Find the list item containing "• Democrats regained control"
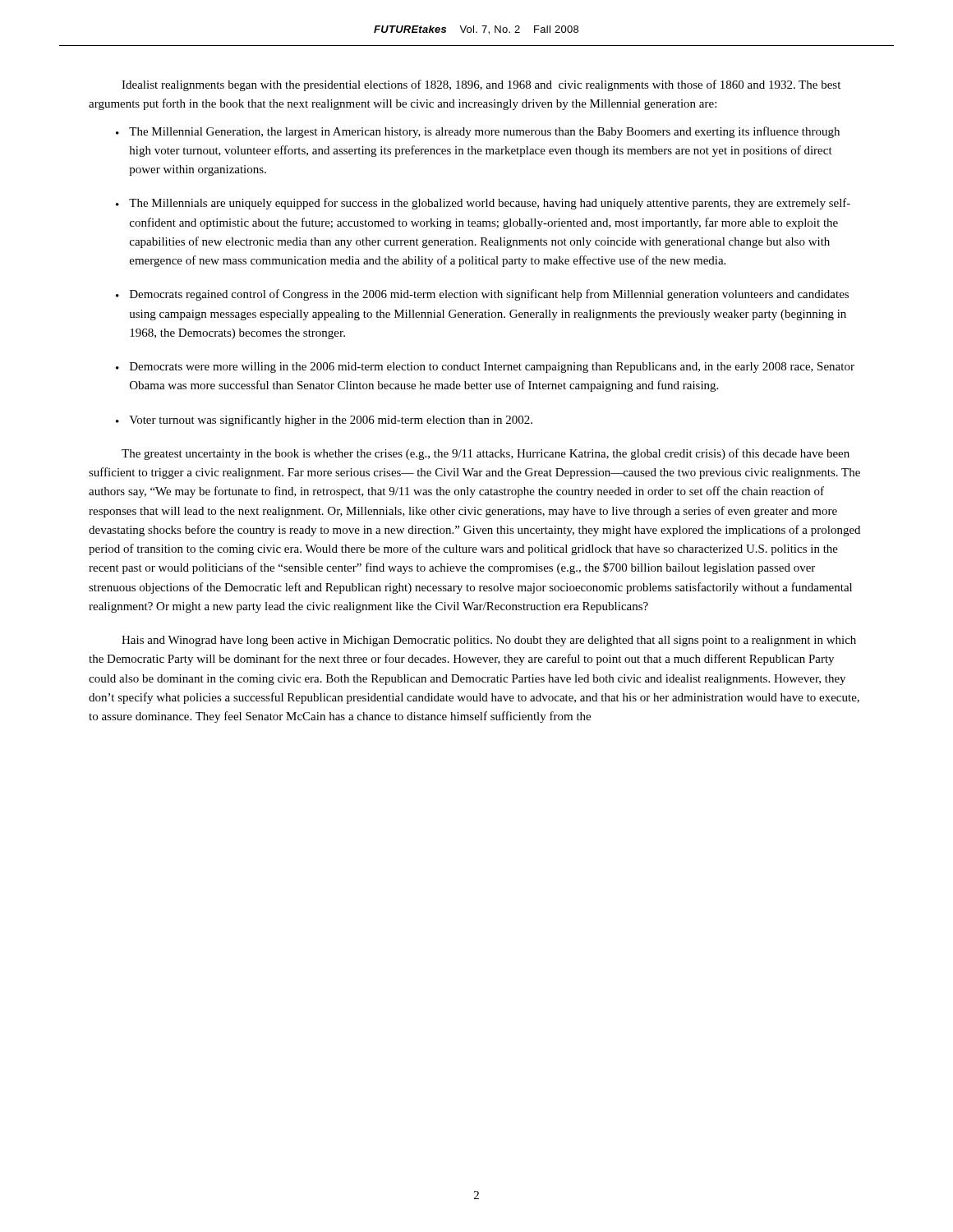 (490, 314)
